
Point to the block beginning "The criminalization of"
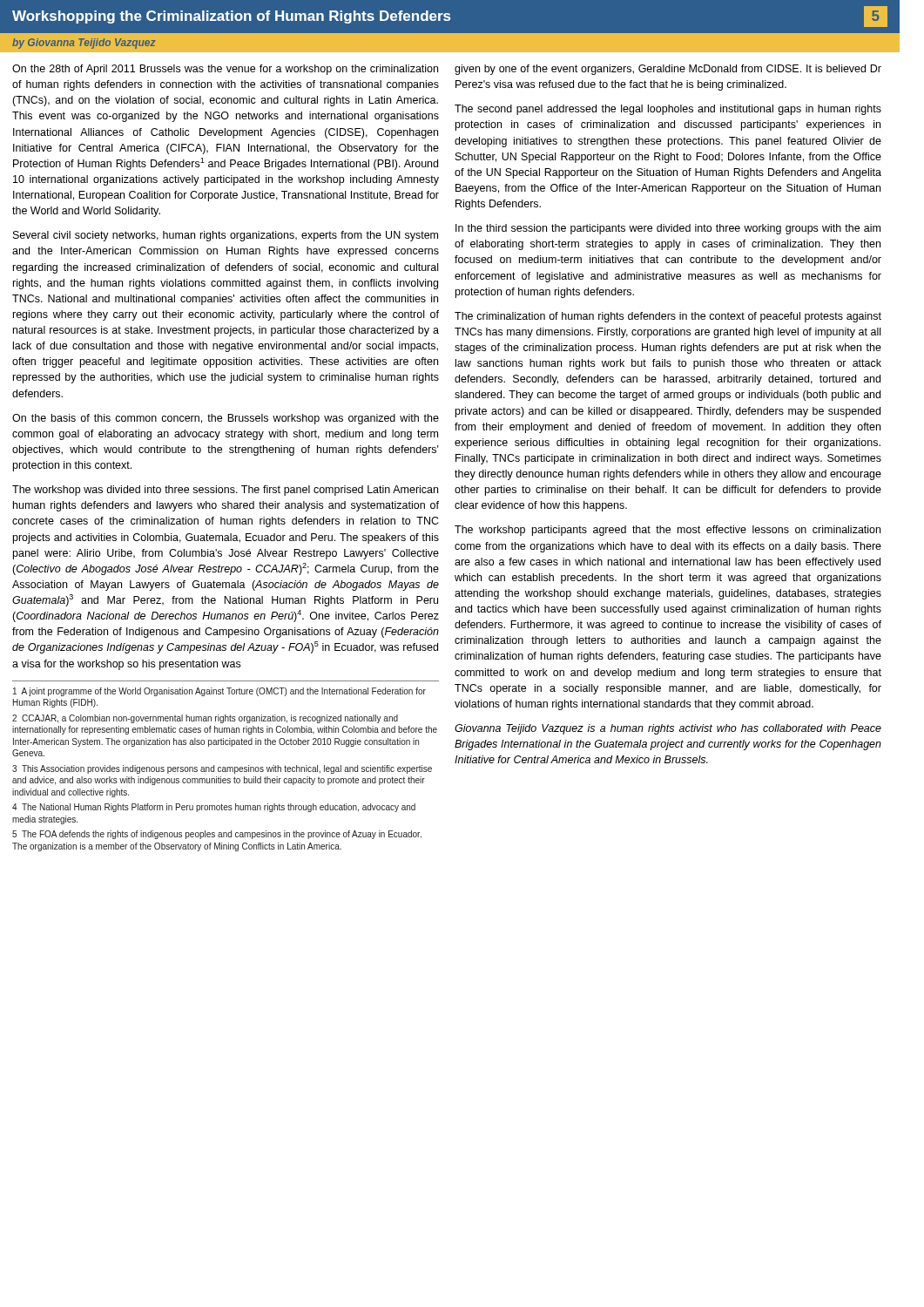pos(668,411)
